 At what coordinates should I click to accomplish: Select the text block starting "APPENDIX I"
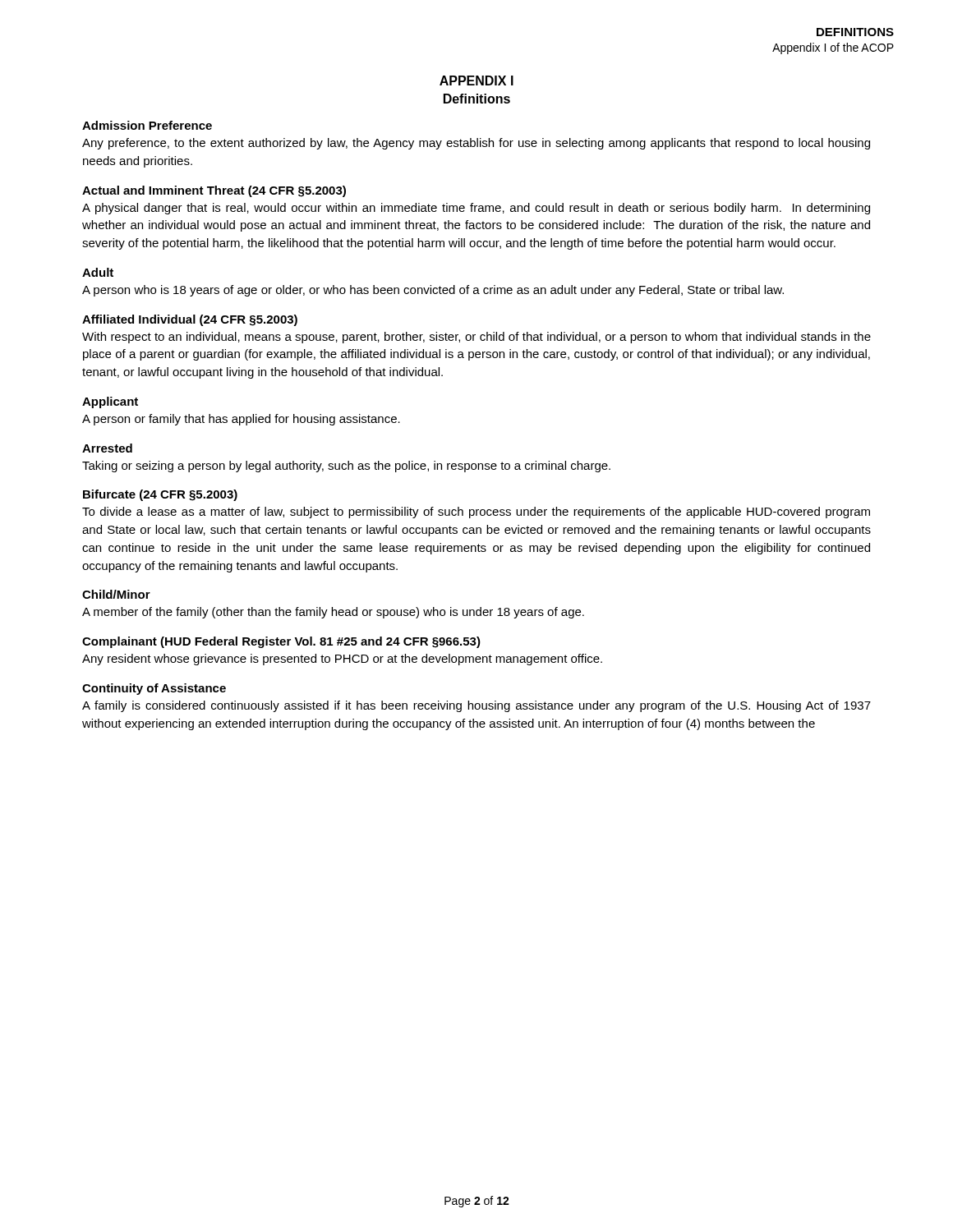point(476,81)
